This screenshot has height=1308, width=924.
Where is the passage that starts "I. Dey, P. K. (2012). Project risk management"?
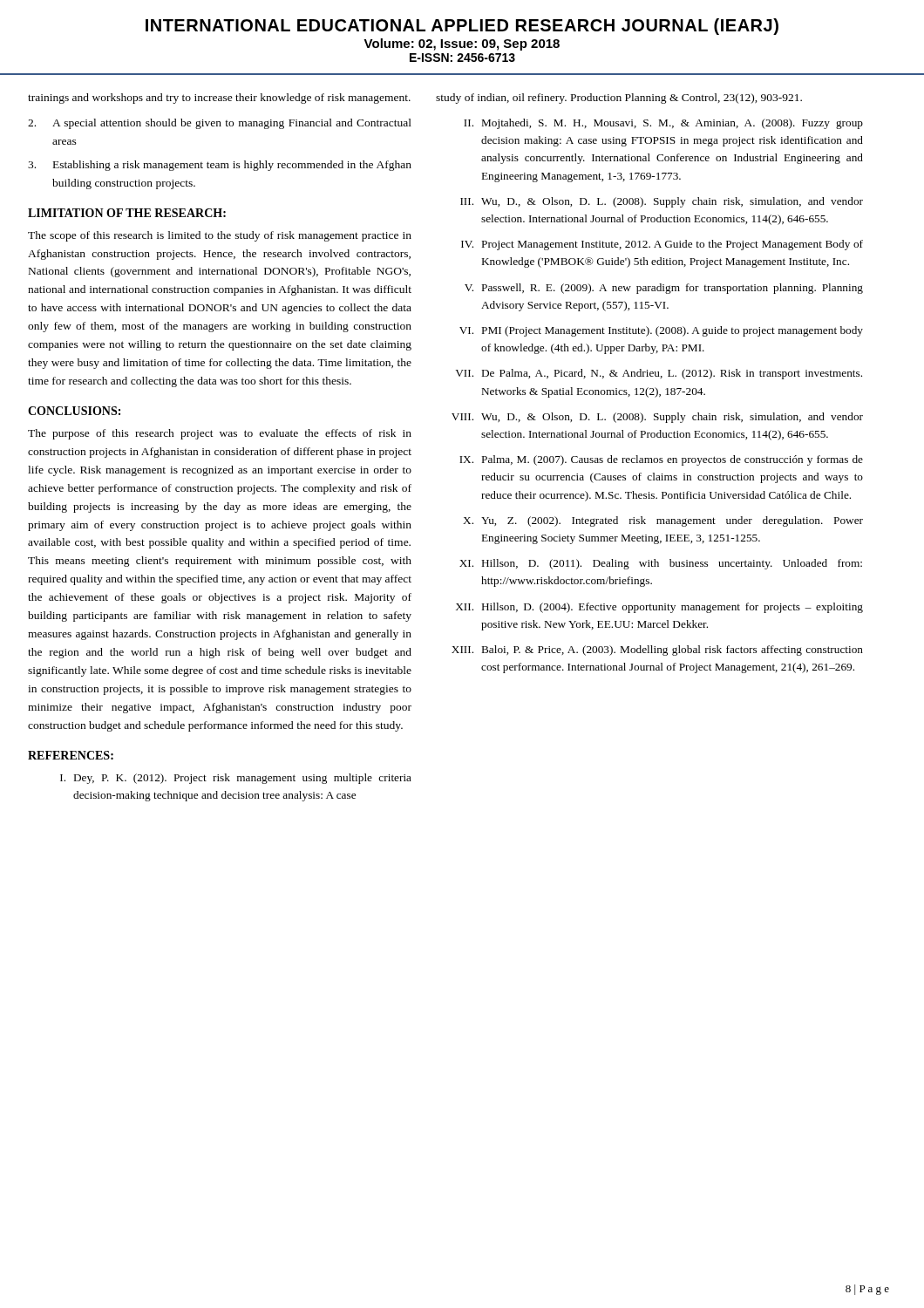[220, 786]
